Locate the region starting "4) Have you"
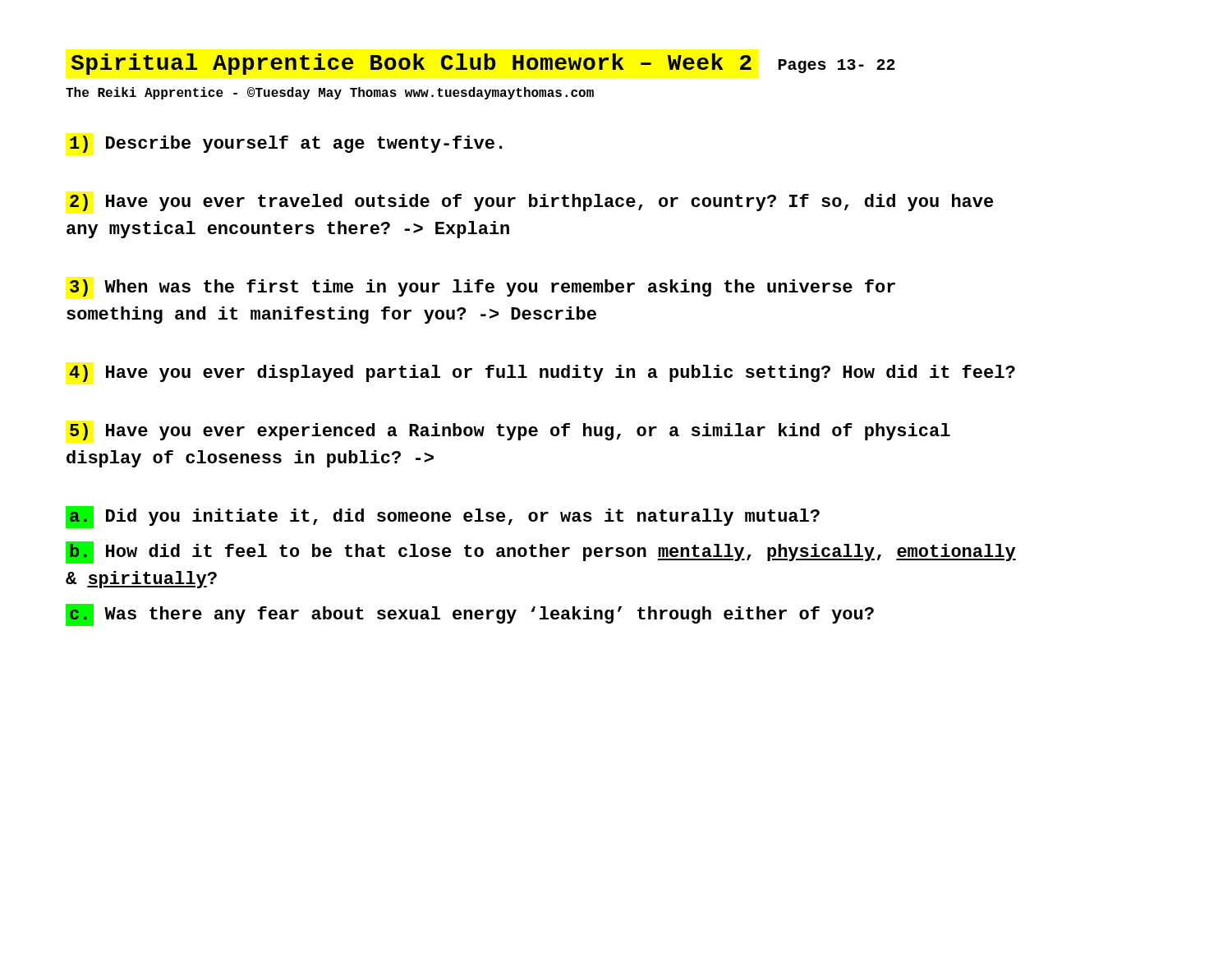 coord(541,373)
